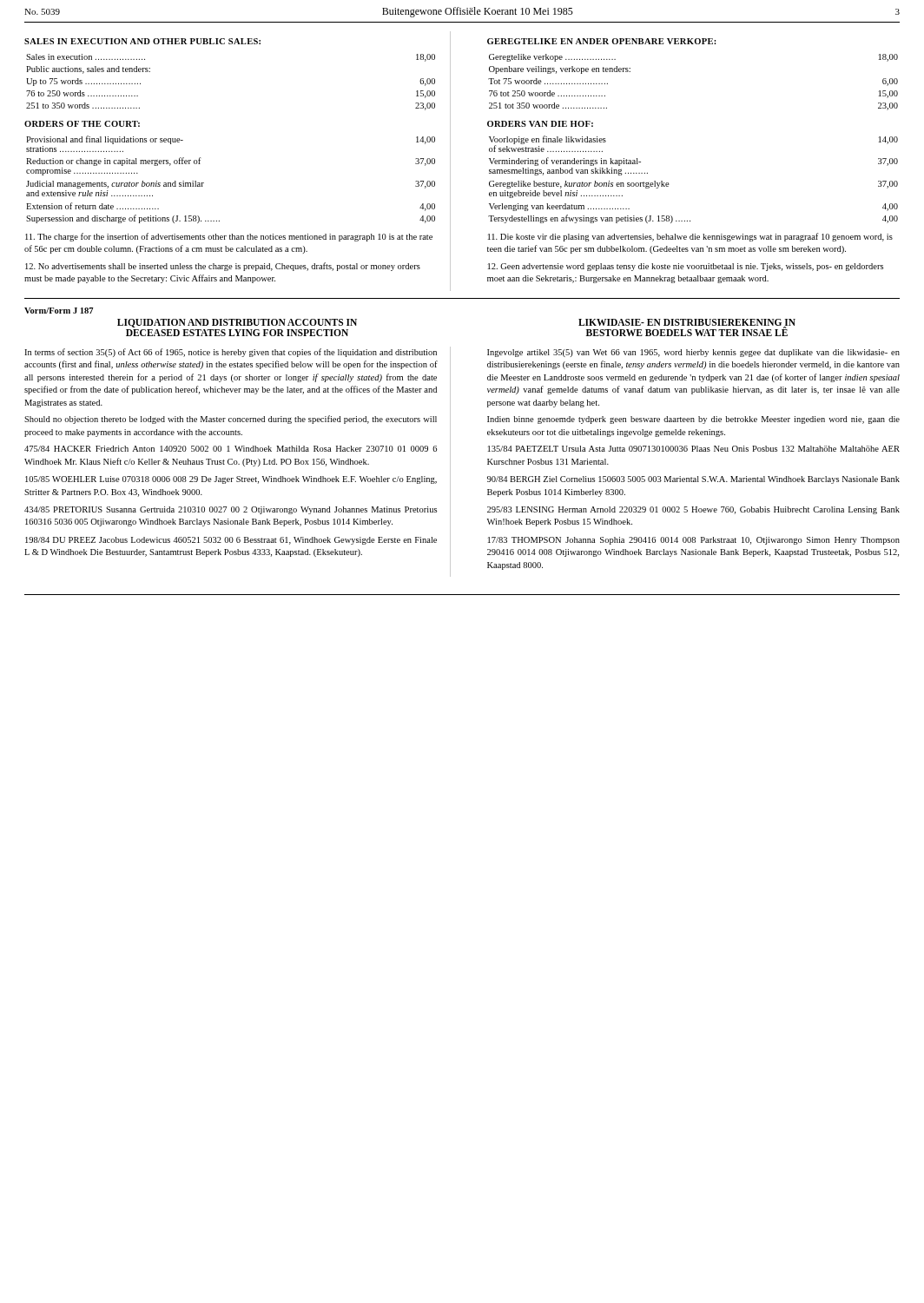
Task: Point to the text starting "Die koste vir die plasing van"
Action: pyautogui.click(x=693, y=243)
